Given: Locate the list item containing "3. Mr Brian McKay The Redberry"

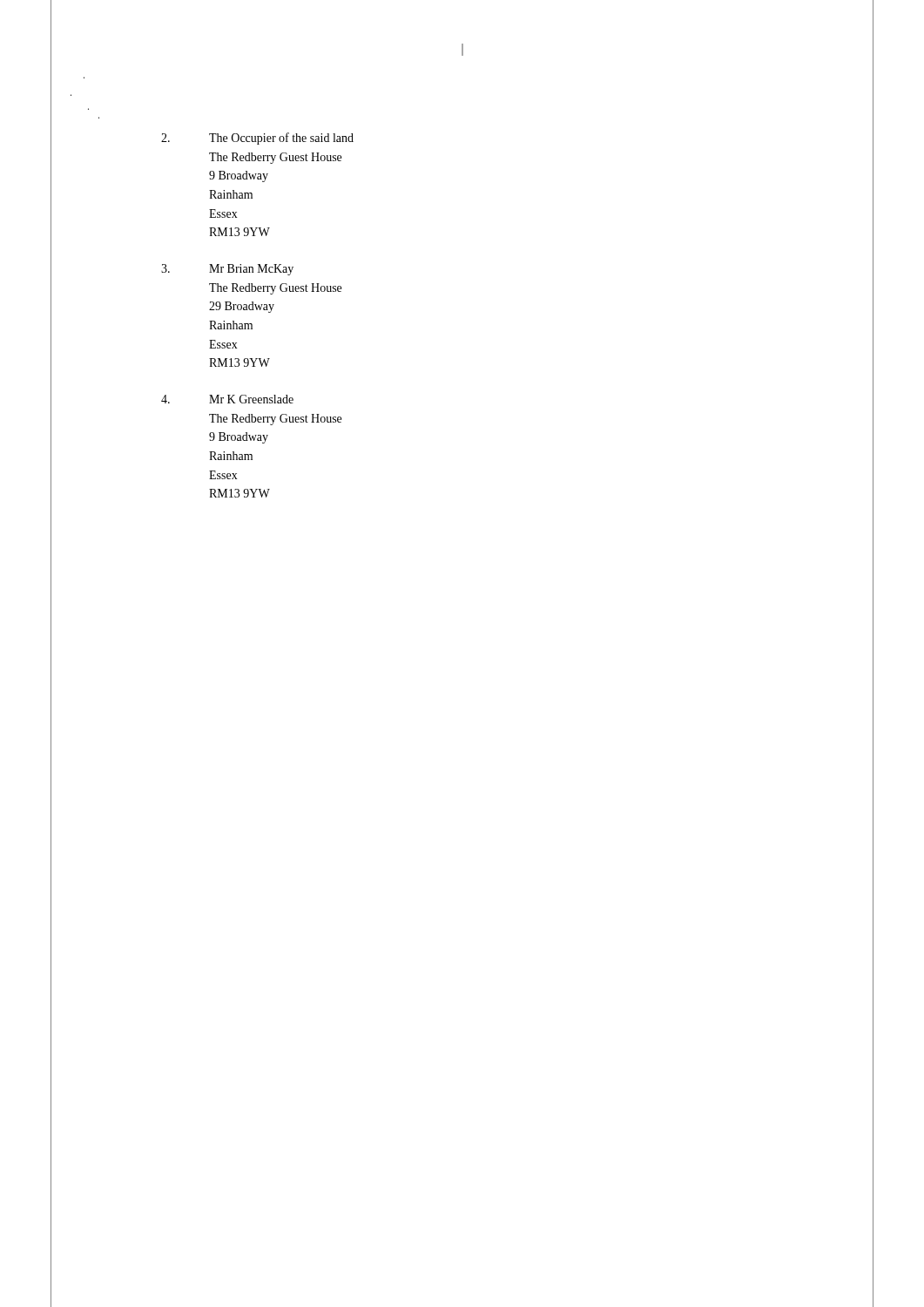Looking at the screenshot, I should tap(252, 316).
